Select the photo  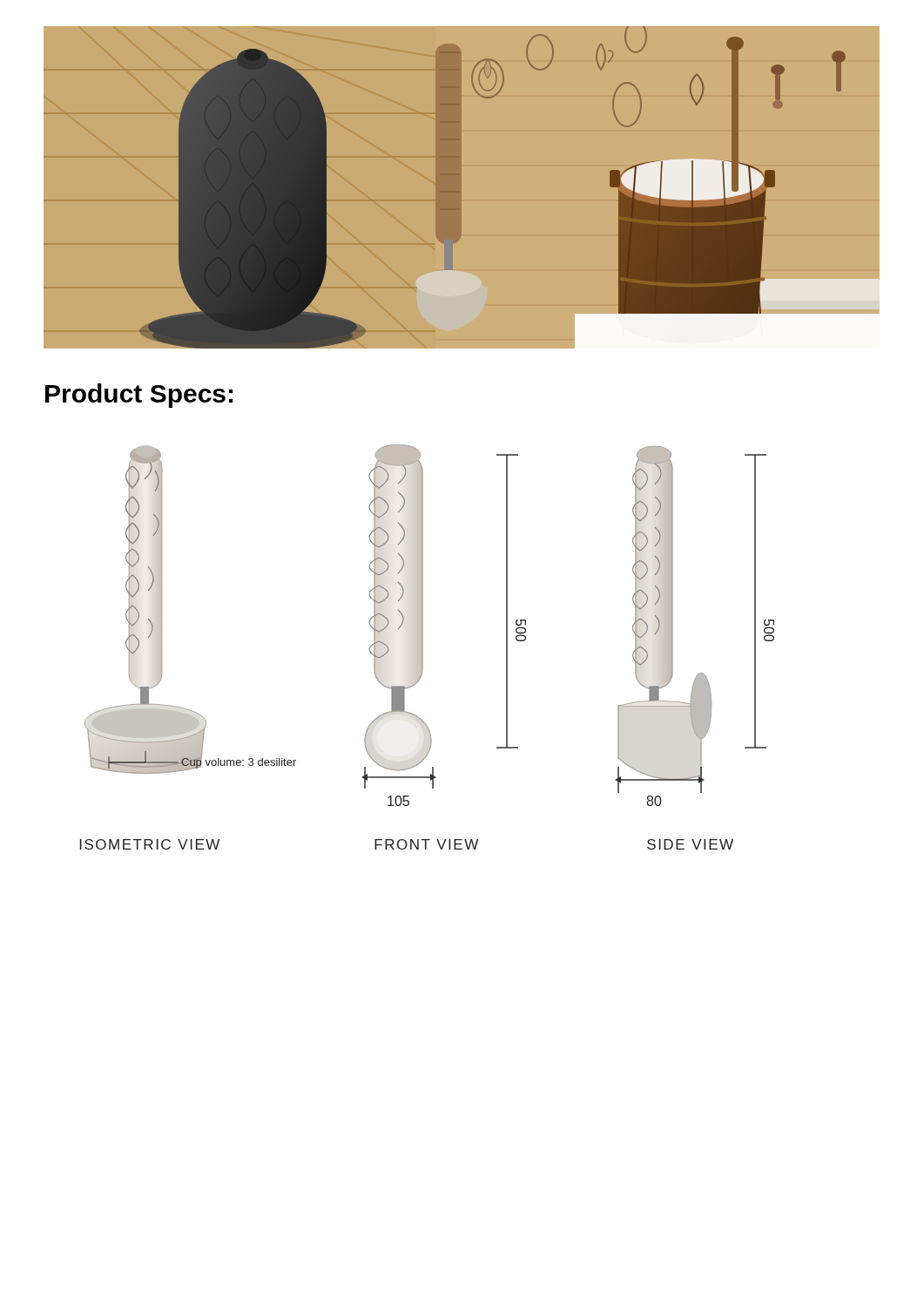(x=462, y=187)
